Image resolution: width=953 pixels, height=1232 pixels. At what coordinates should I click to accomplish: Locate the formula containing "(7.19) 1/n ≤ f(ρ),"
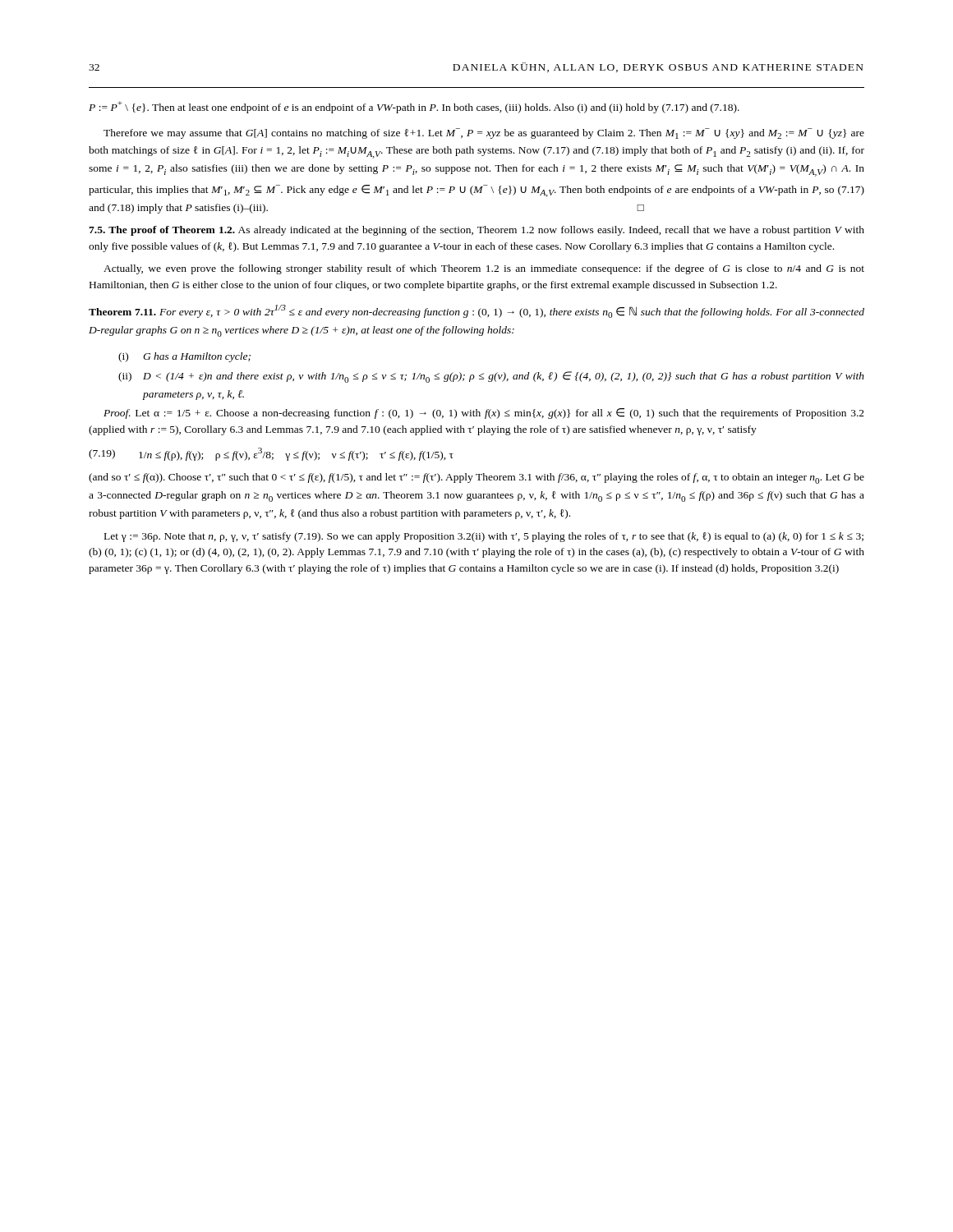[x=271, y=454]
